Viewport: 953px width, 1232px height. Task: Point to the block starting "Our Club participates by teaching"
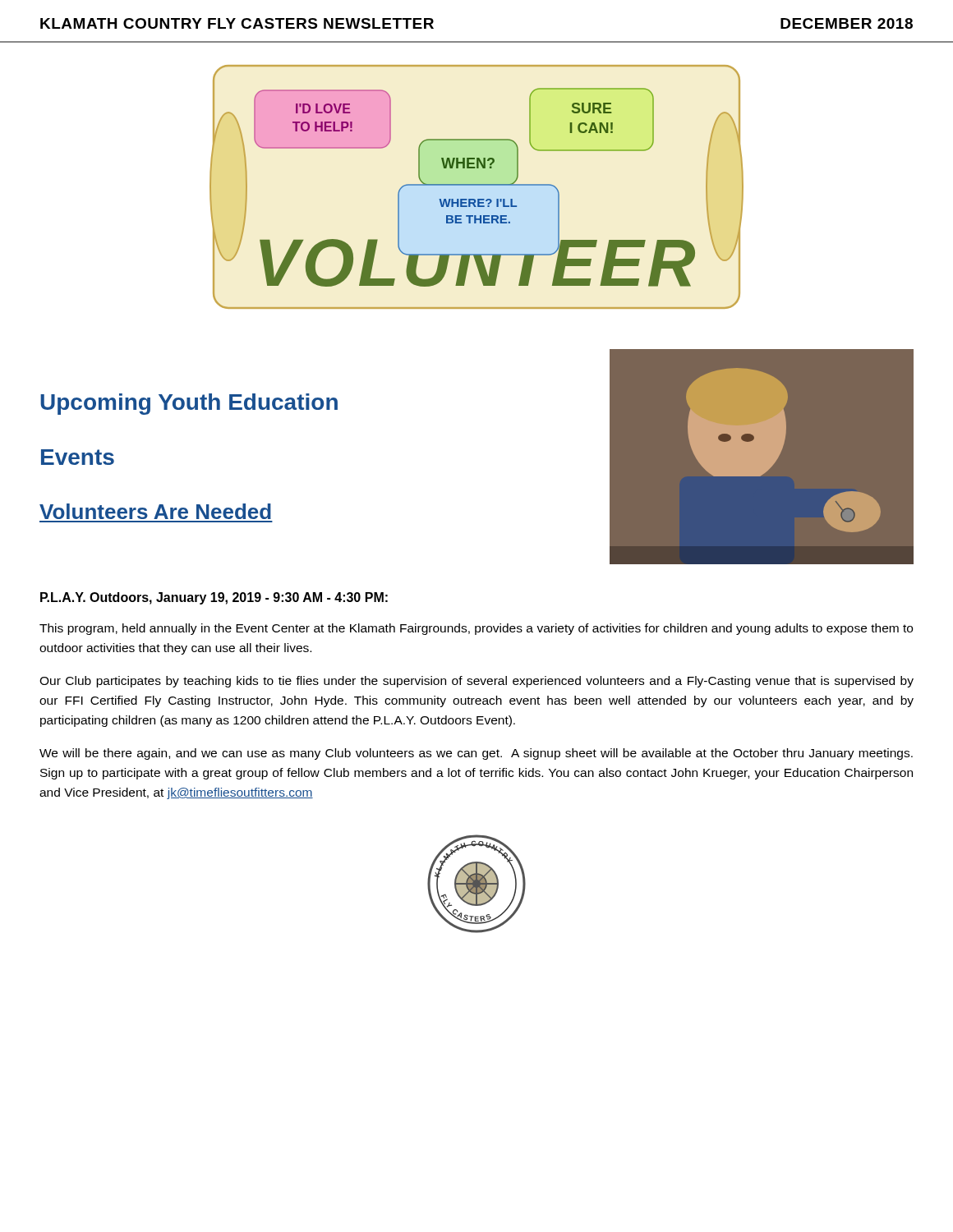476,700
